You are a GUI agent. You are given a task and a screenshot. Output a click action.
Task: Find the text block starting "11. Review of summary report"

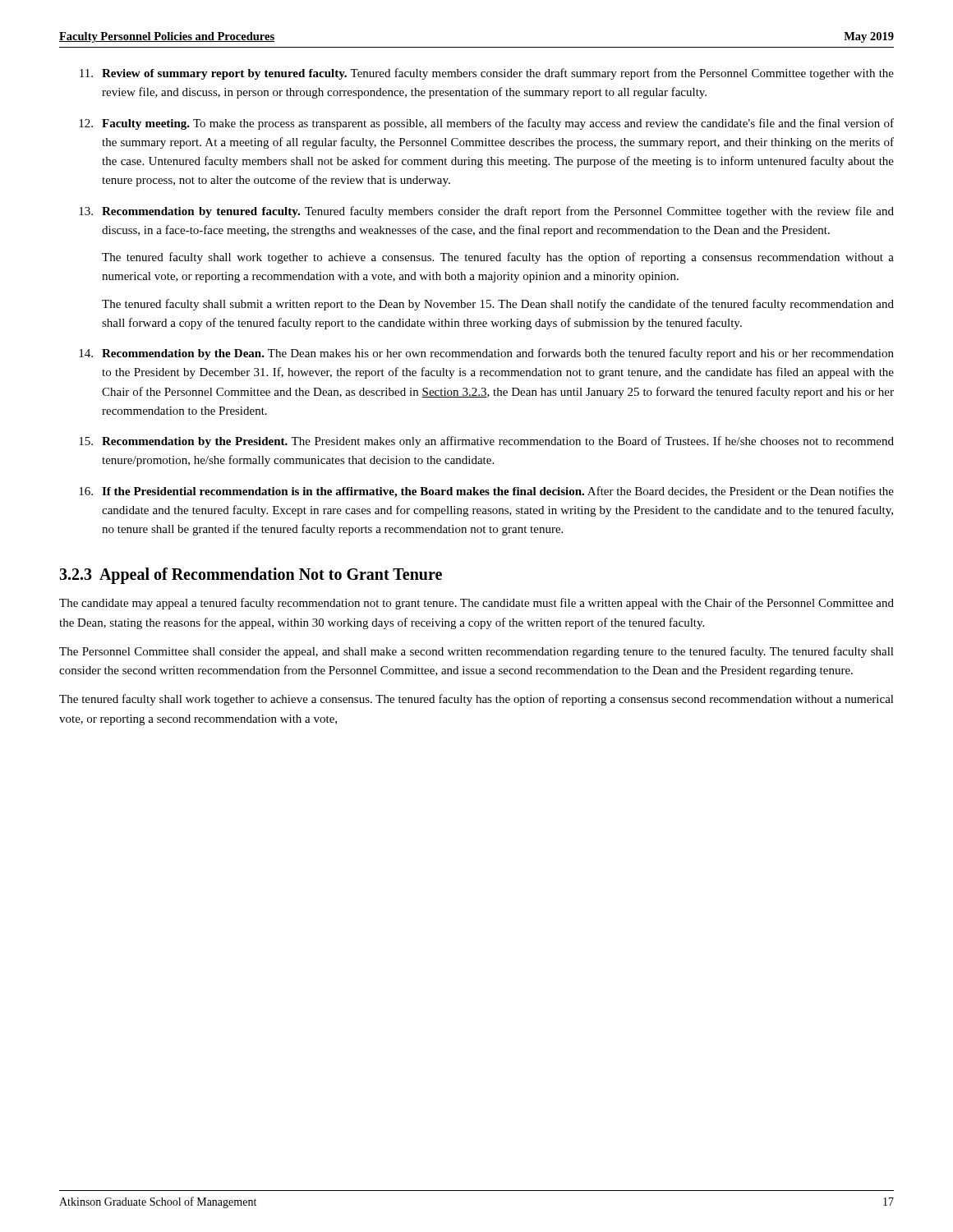(x=476, y=83)
